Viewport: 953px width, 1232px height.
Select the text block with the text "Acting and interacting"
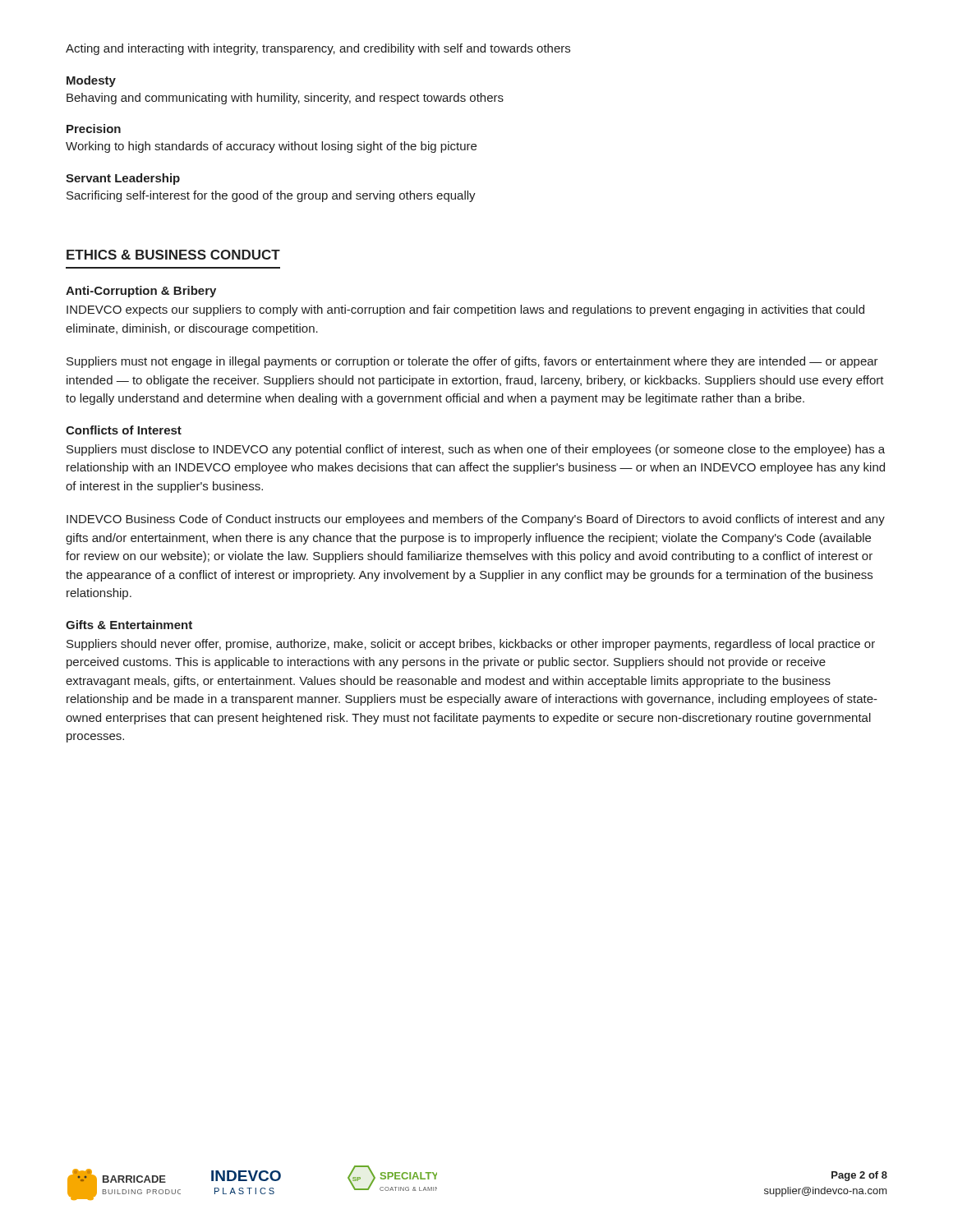[x=318, y=48]
